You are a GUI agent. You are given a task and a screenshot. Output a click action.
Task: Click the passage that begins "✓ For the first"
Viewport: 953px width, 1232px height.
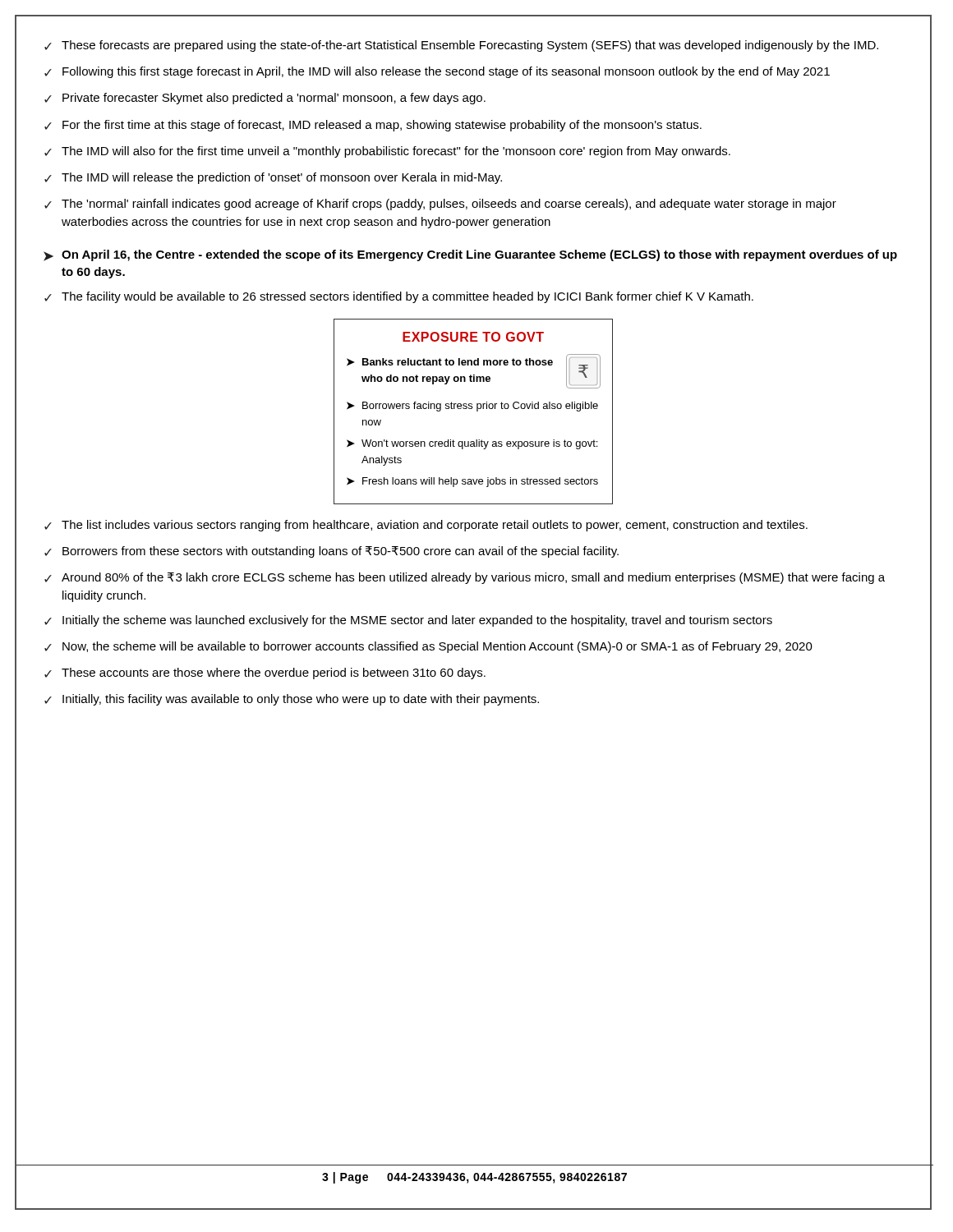(x=473, y=125)
